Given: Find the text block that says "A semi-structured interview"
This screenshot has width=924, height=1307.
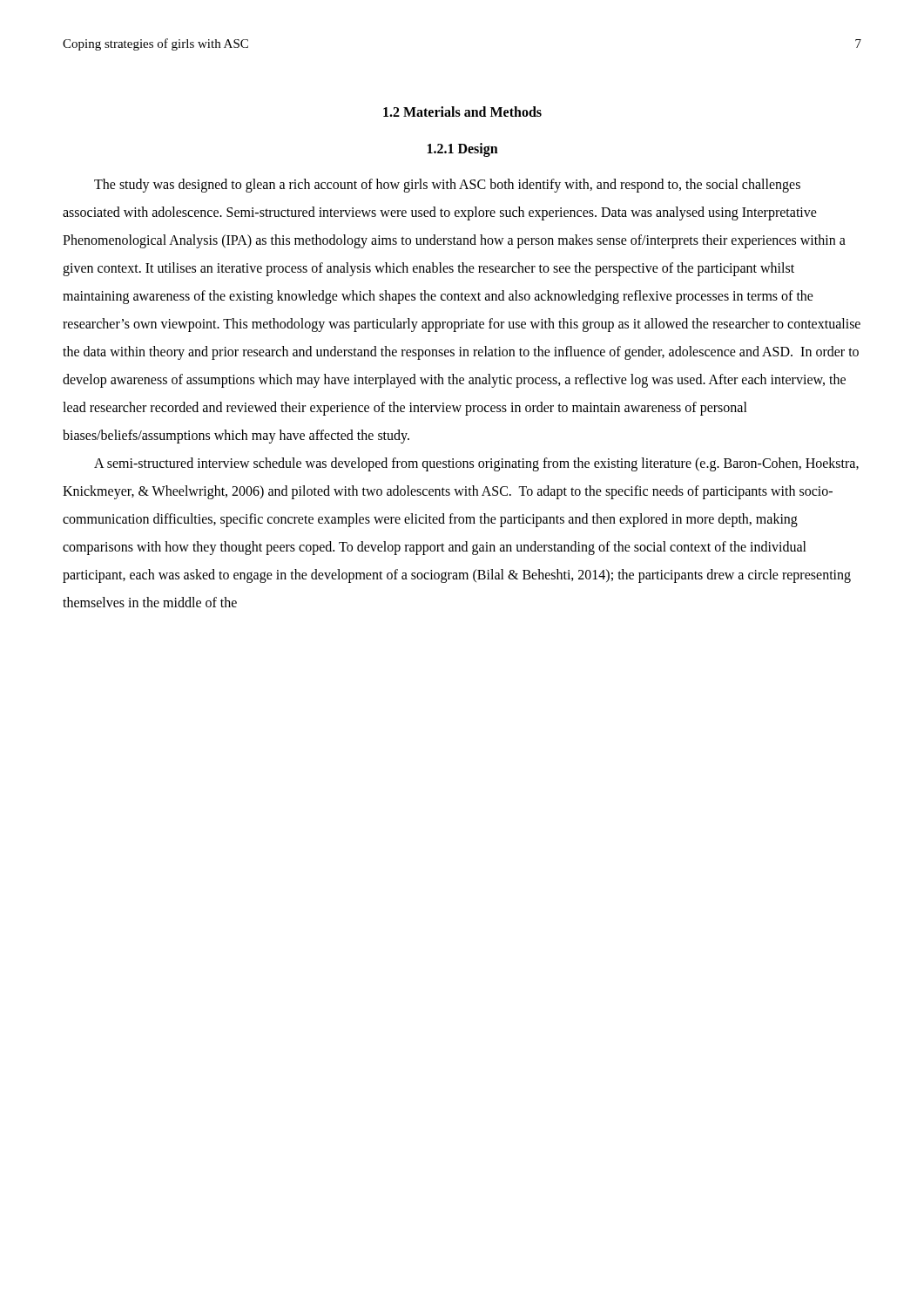Looking at the screenshot, I should pos(462,533).
